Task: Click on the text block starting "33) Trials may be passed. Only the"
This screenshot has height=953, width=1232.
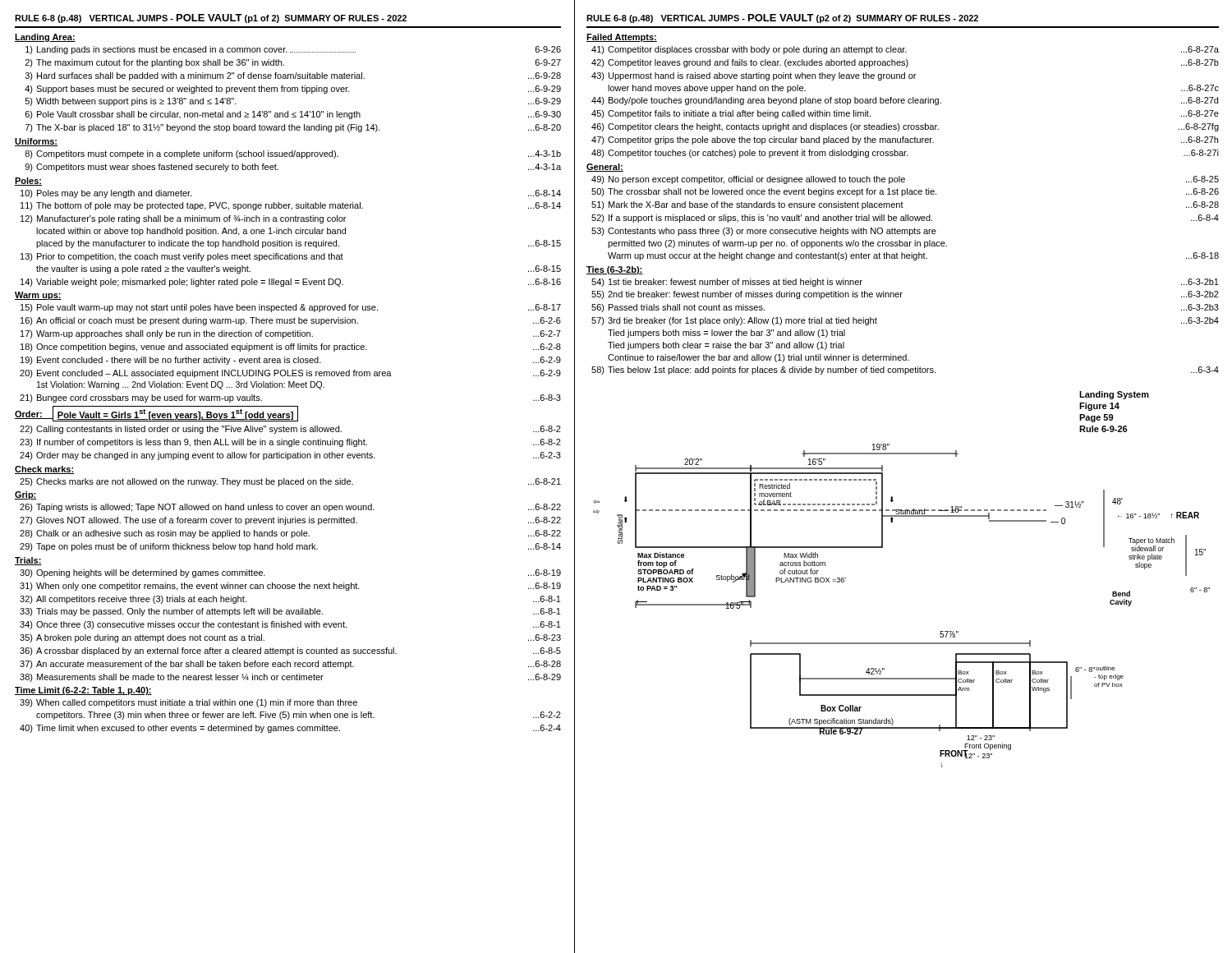Action: point(288,612)
